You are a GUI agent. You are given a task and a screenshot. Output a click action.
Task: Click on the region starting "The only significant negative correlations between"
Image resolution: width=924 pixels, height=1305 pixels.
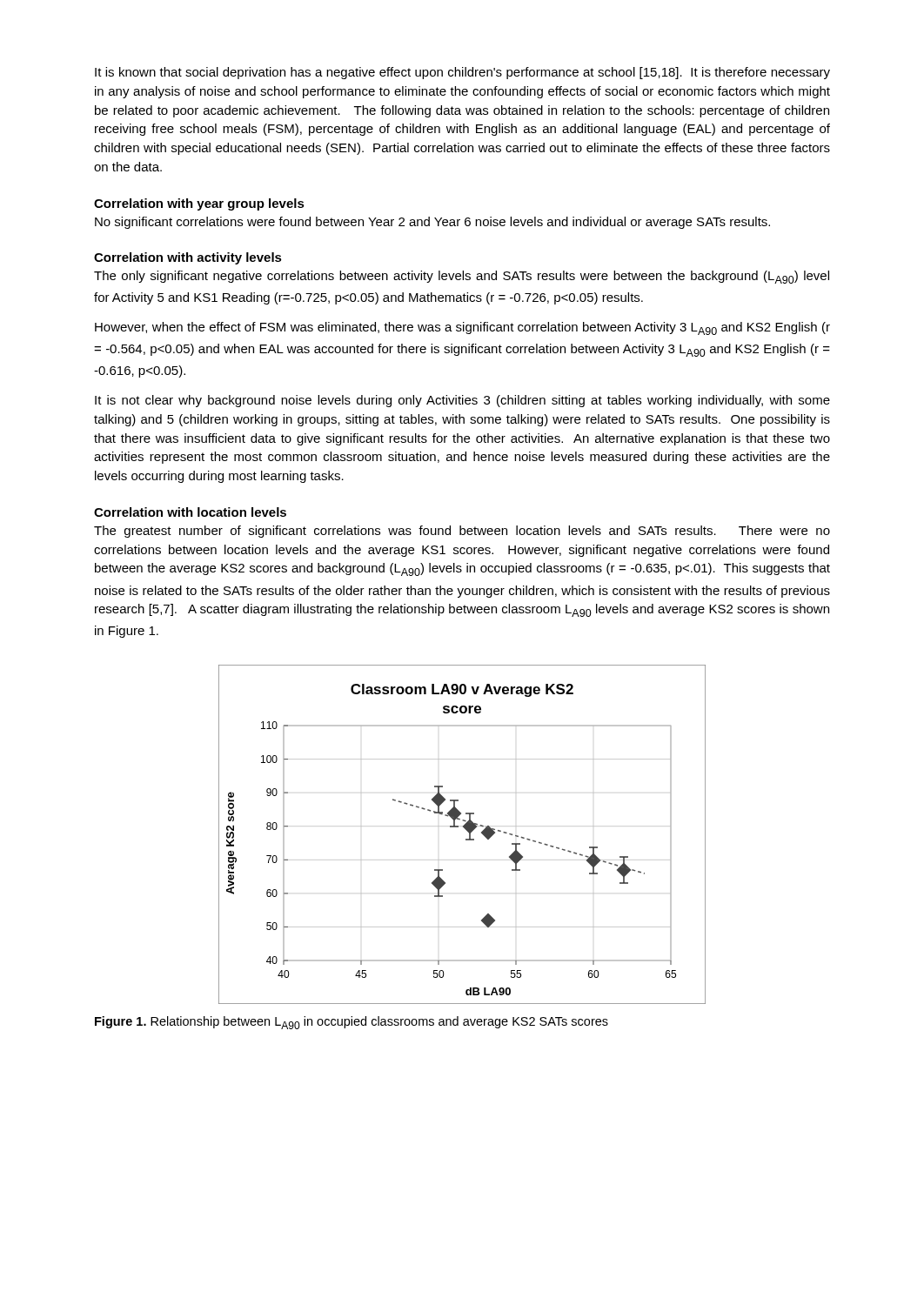coord(462,277)
